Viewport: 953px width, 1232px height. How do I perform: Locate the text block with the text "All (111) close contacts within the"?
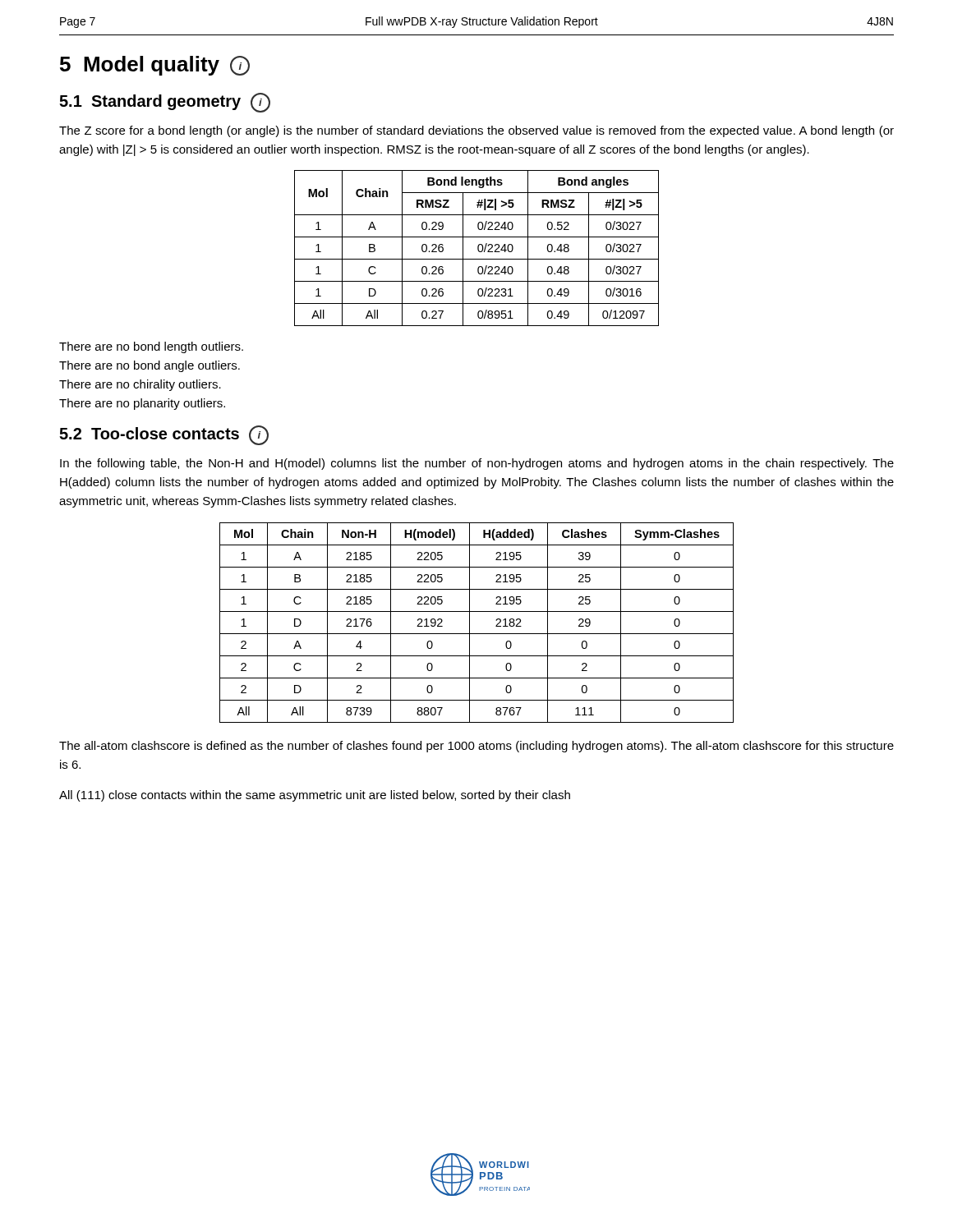coord(476,795)
